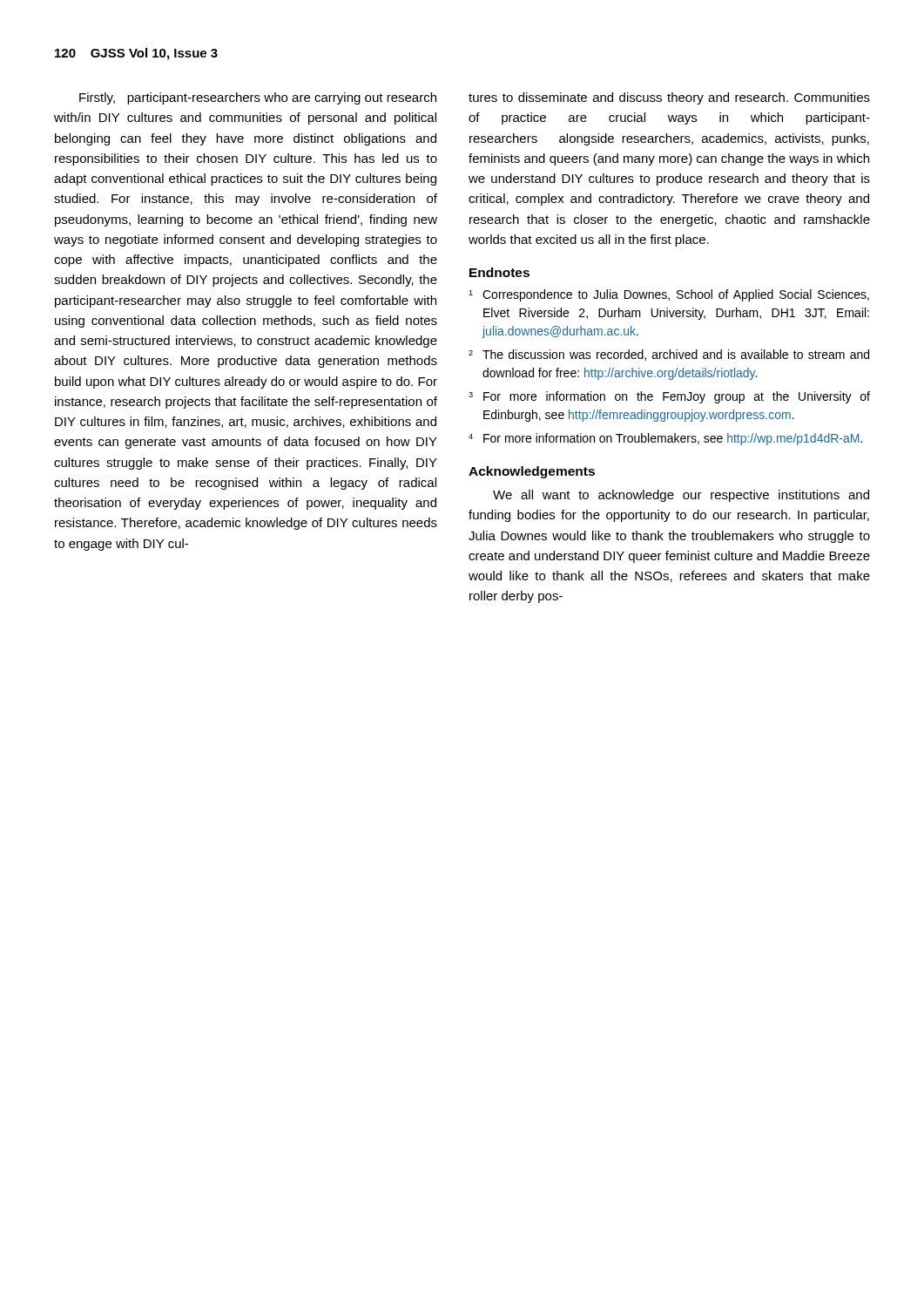The width and height of the screenshot is (924, 1307).
Task: Point to the block beginning "We all want to acknowledge our respective institutions"
Action: coord(669,545)
